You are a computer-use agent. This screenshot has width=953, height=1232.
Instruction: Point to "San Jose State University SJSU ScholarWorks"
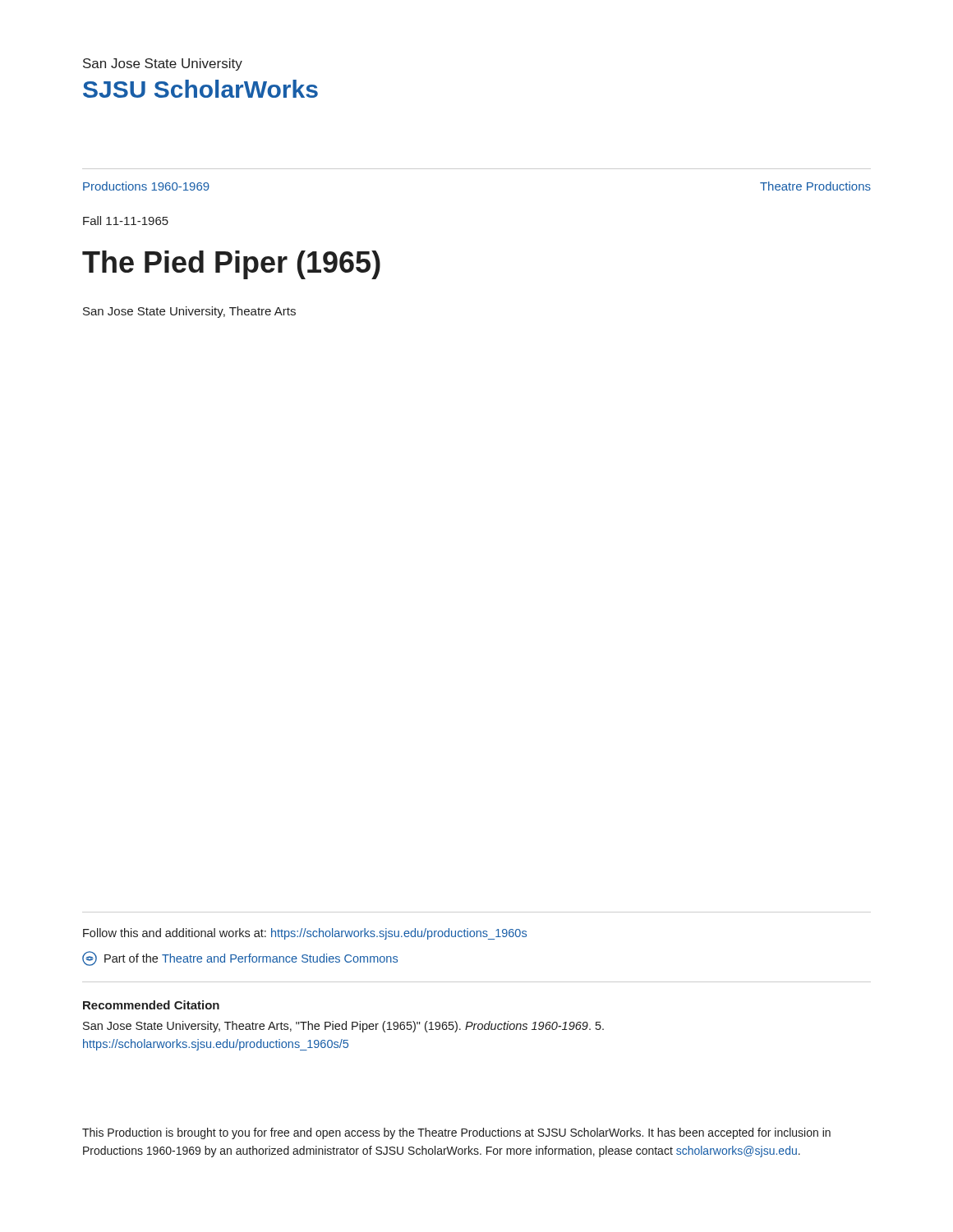coord(200,80)
